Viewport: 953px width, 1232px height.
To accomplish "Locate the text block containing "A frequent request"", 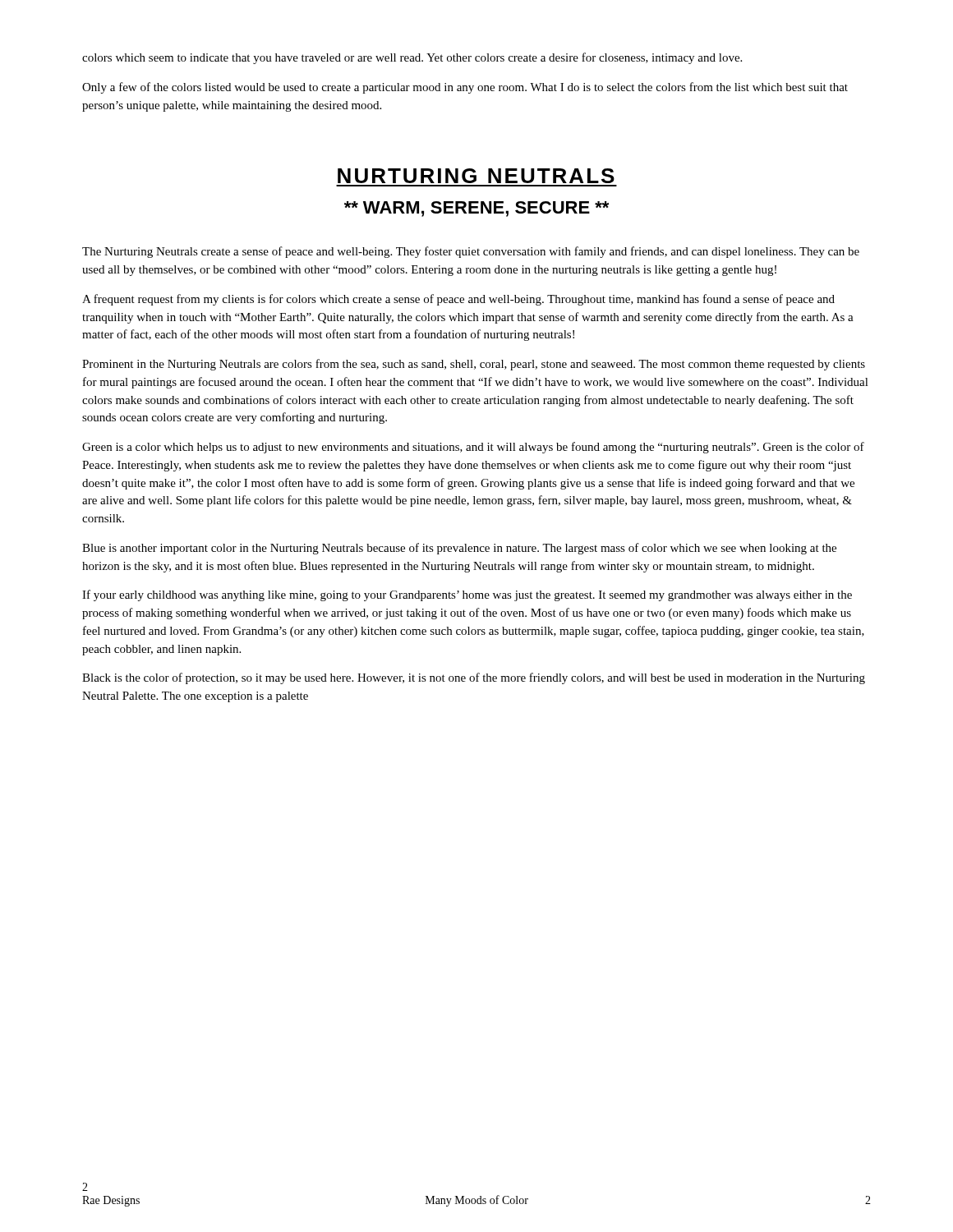I will (x=468, y=317).
